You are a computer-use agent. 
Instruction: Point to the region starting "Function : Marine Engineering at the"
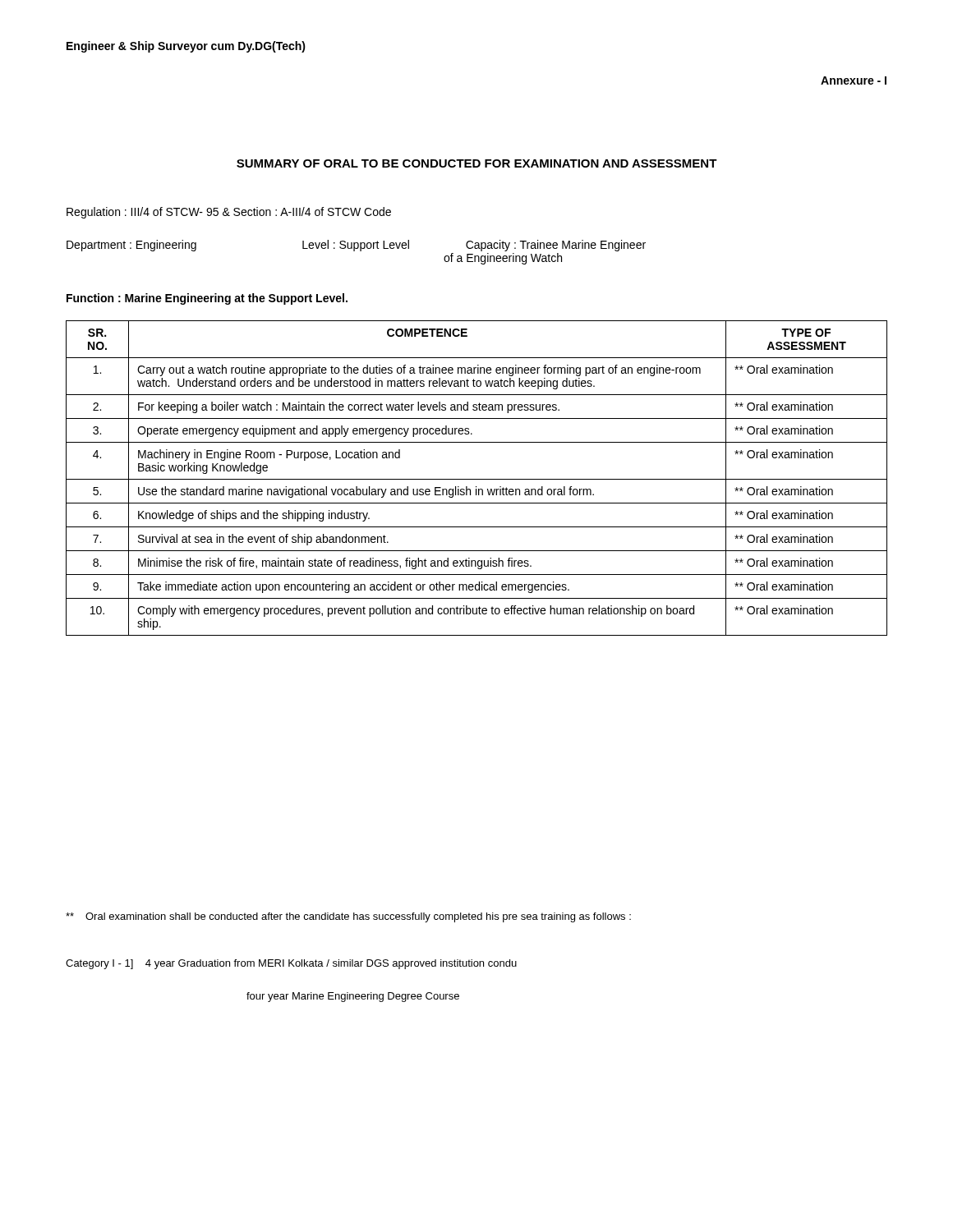coord(207,298)
